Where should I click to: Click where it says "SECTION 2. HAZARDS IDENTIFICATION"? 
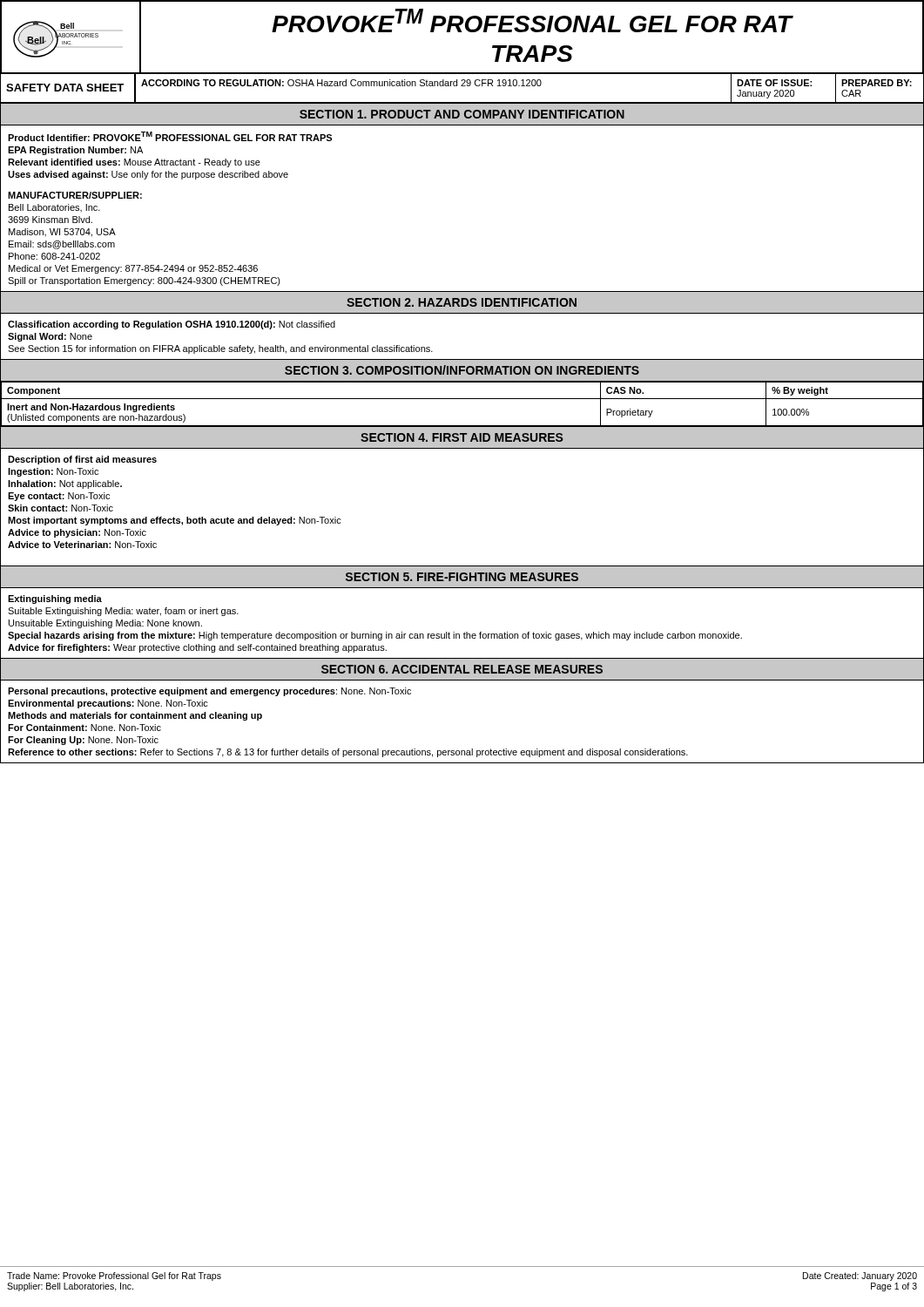(462, 303)
